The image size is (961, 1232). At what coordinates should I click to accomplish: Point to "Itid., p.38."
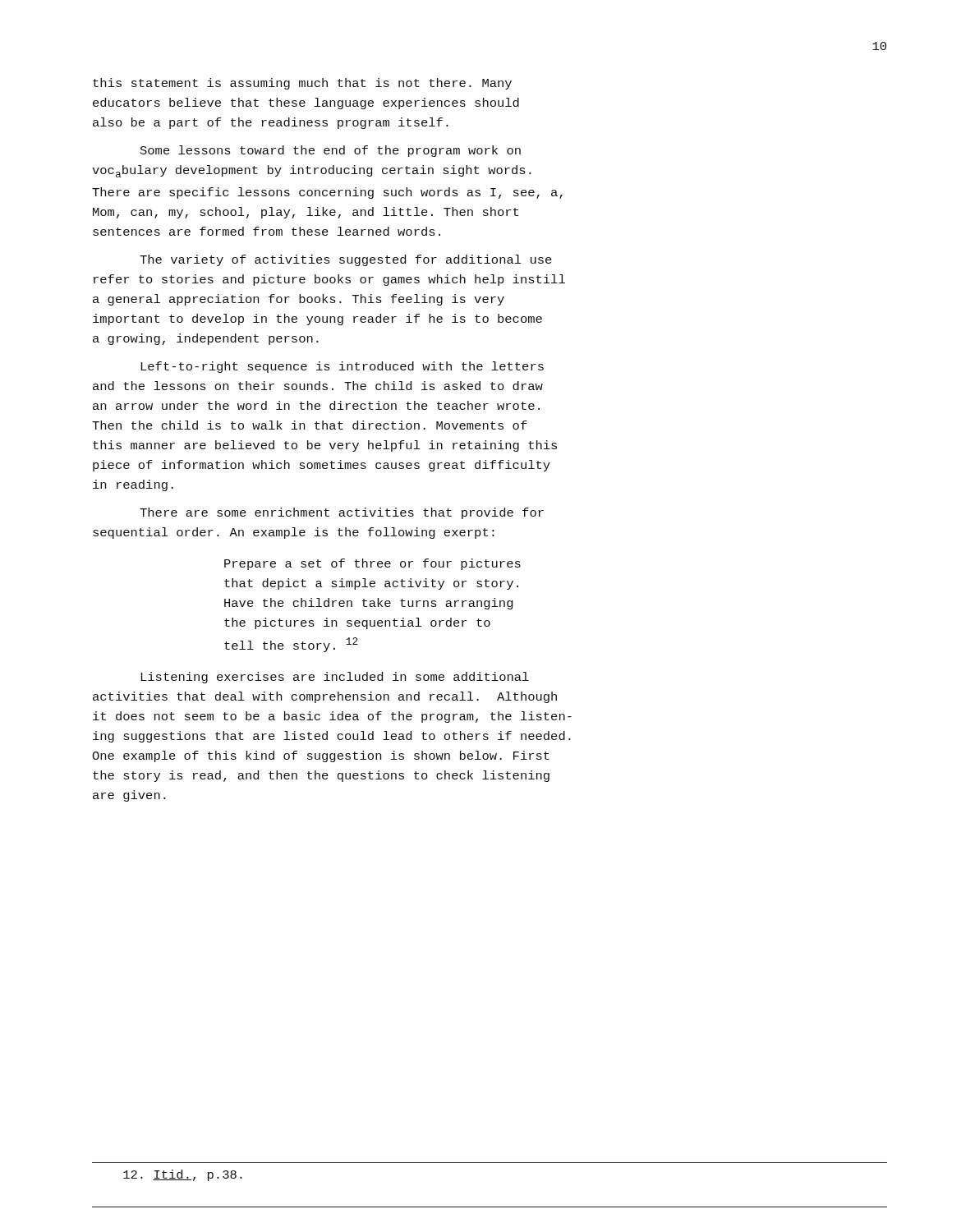pyautogui.click(x=168, y=1175)
